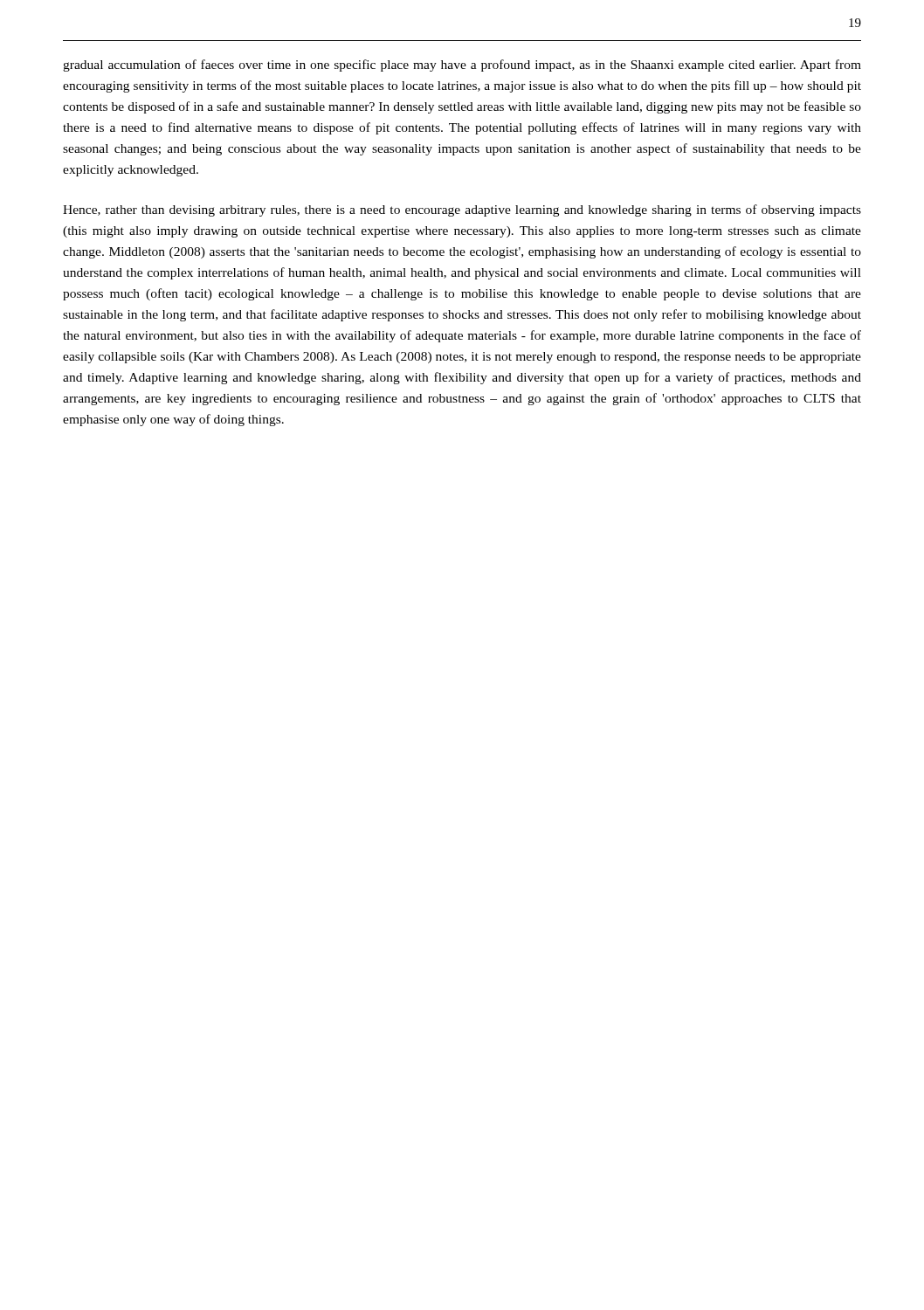Viewport: 924px width, 1310px height.
Task: Click on the text starting "Hence, rather than devising"
Action: 462,314
